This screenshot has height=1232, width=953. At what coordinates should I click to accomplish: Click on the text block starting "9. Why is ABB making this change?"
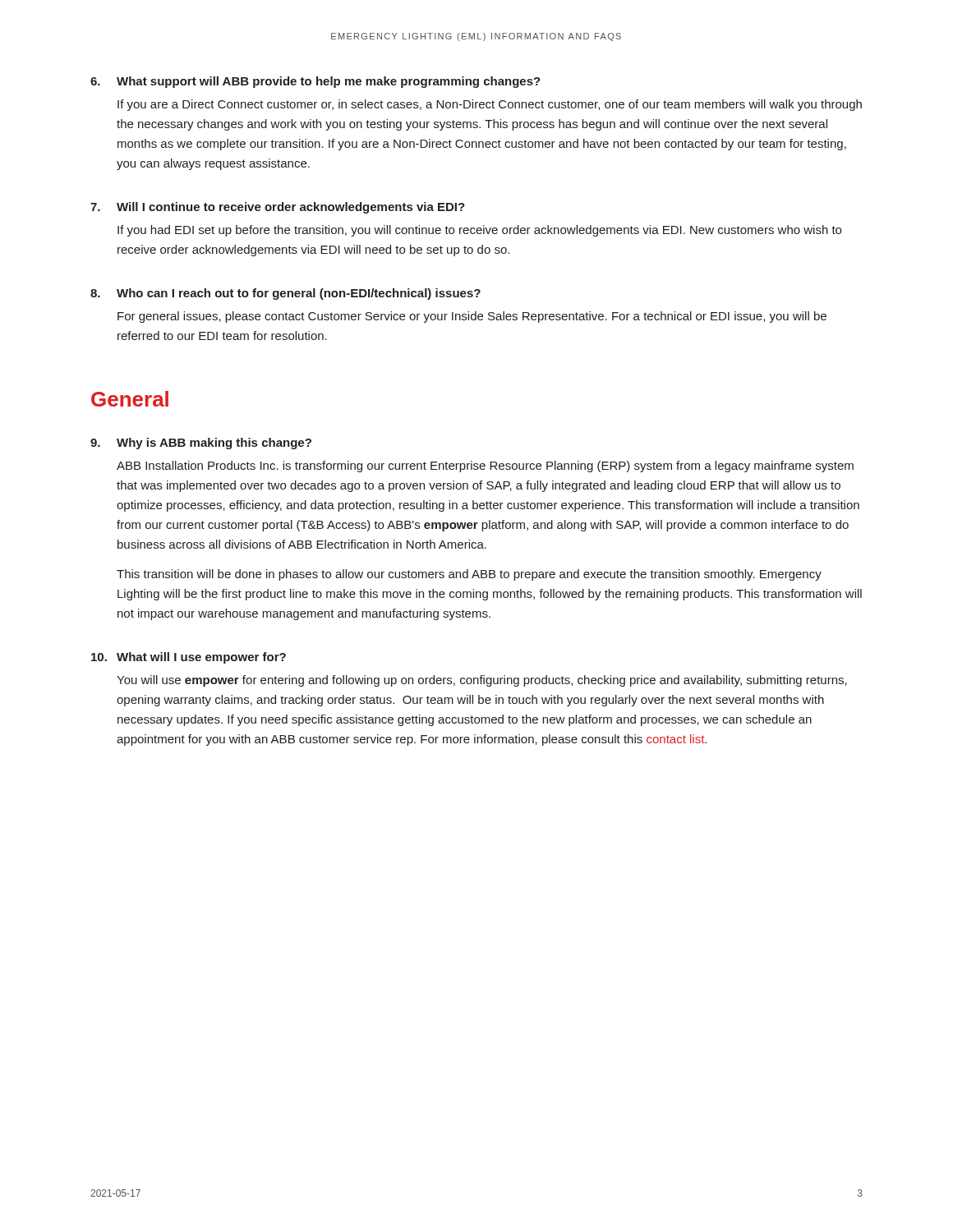(476, 529)
